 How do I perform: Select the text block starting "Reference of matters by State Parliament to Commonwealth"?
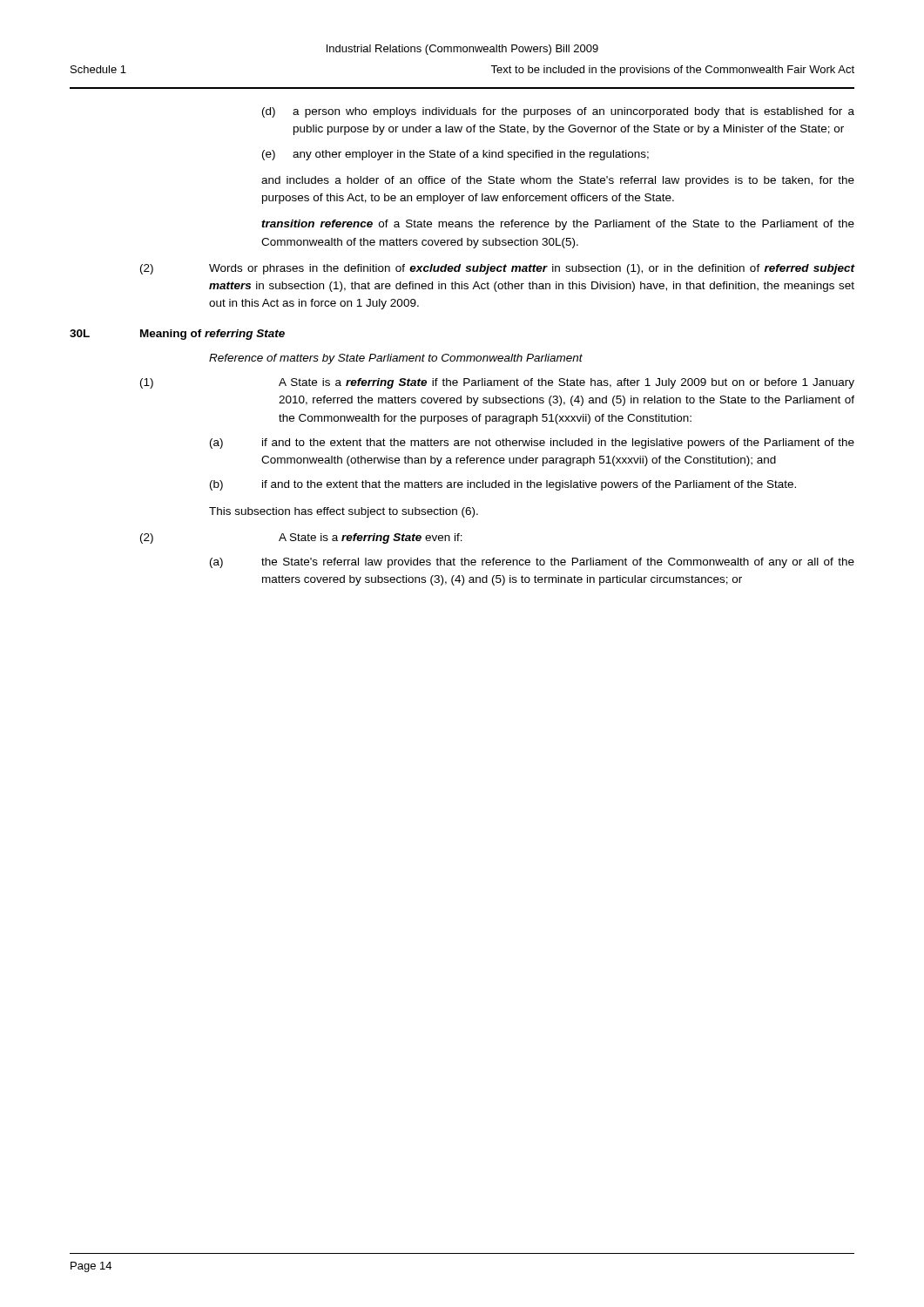pyautogui.click(x=396, y=357)
